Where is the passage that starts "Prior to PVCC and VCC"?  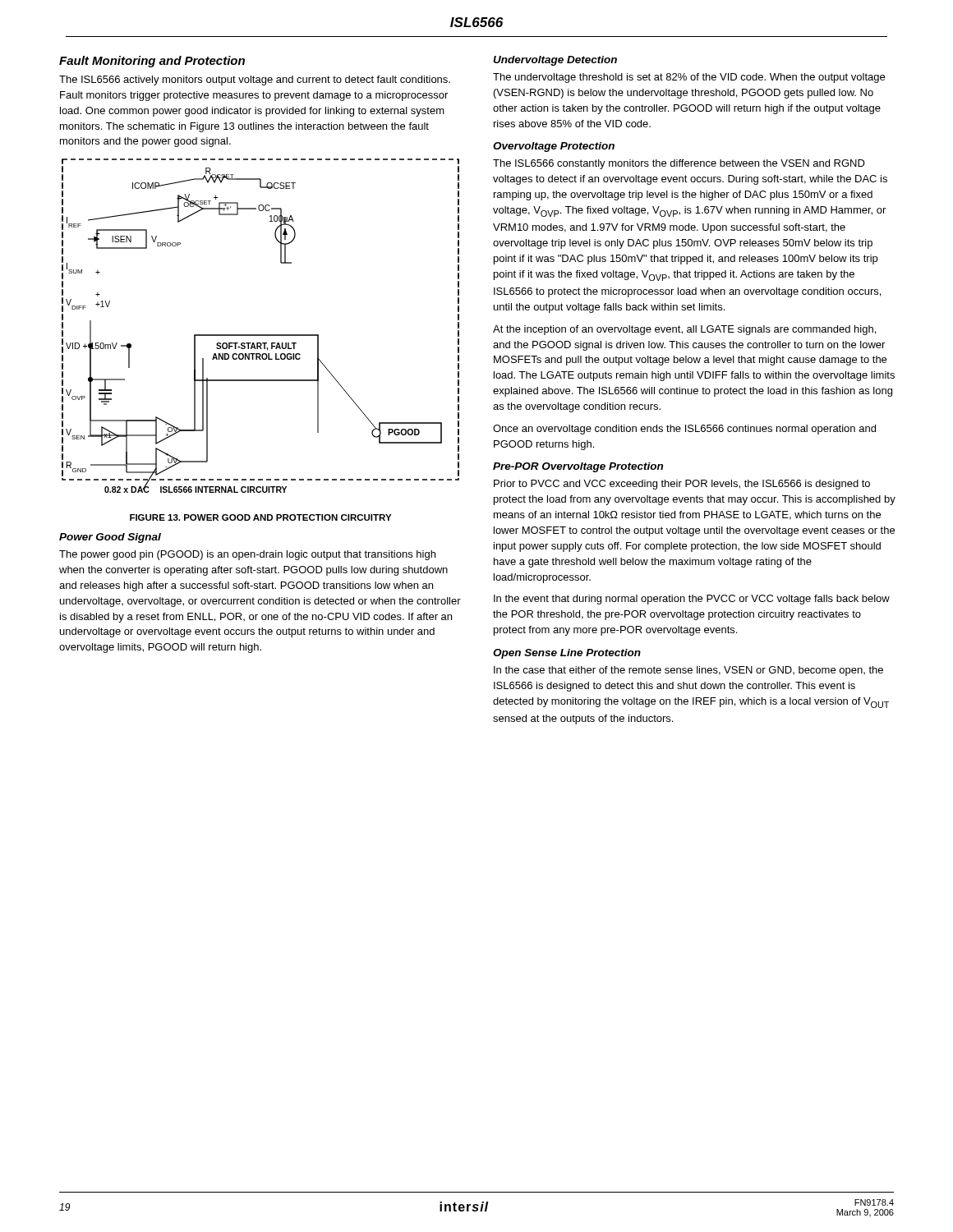694,531
